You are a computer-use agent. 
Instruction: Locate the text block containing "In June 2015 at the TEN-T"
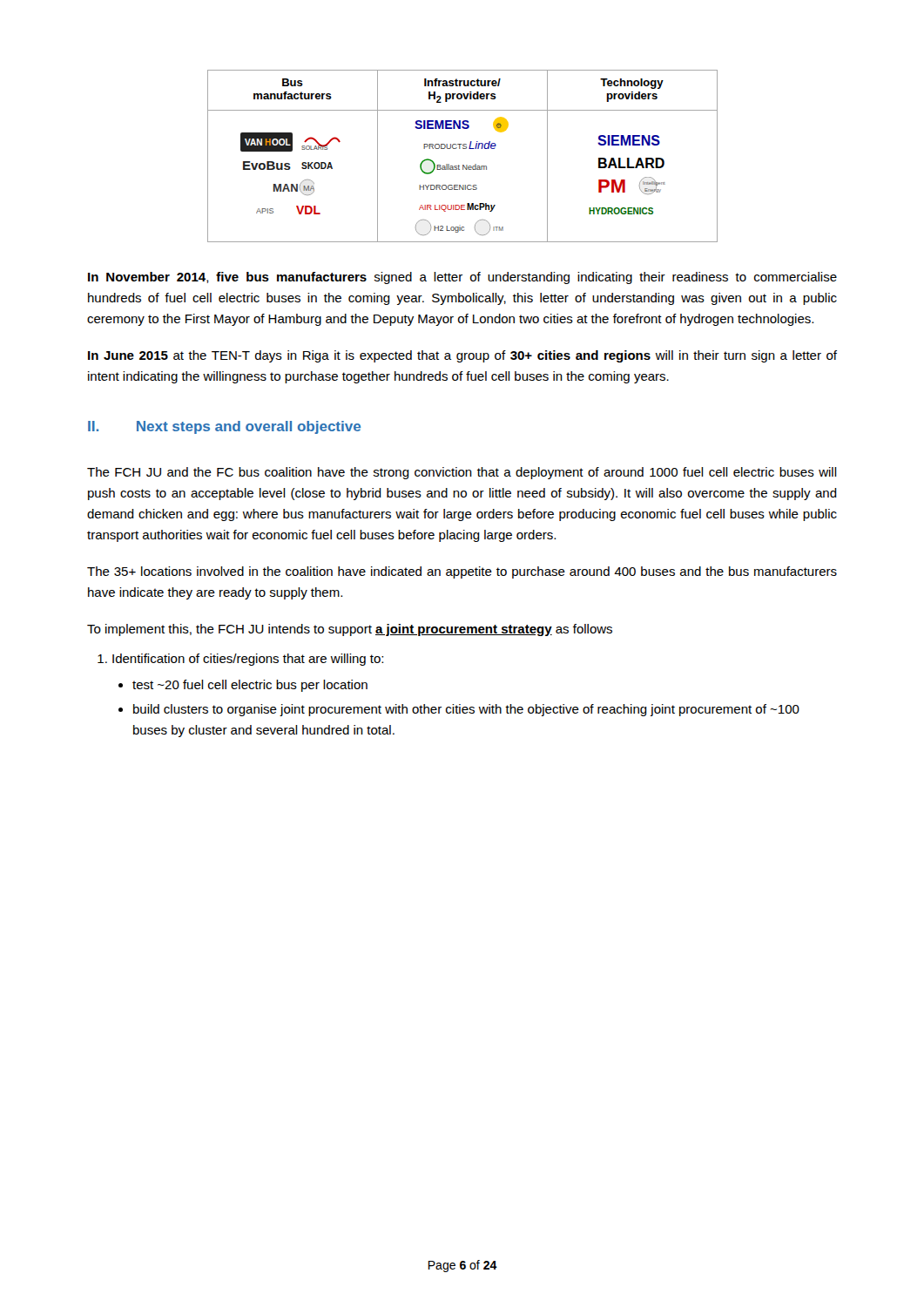(462, 365)
